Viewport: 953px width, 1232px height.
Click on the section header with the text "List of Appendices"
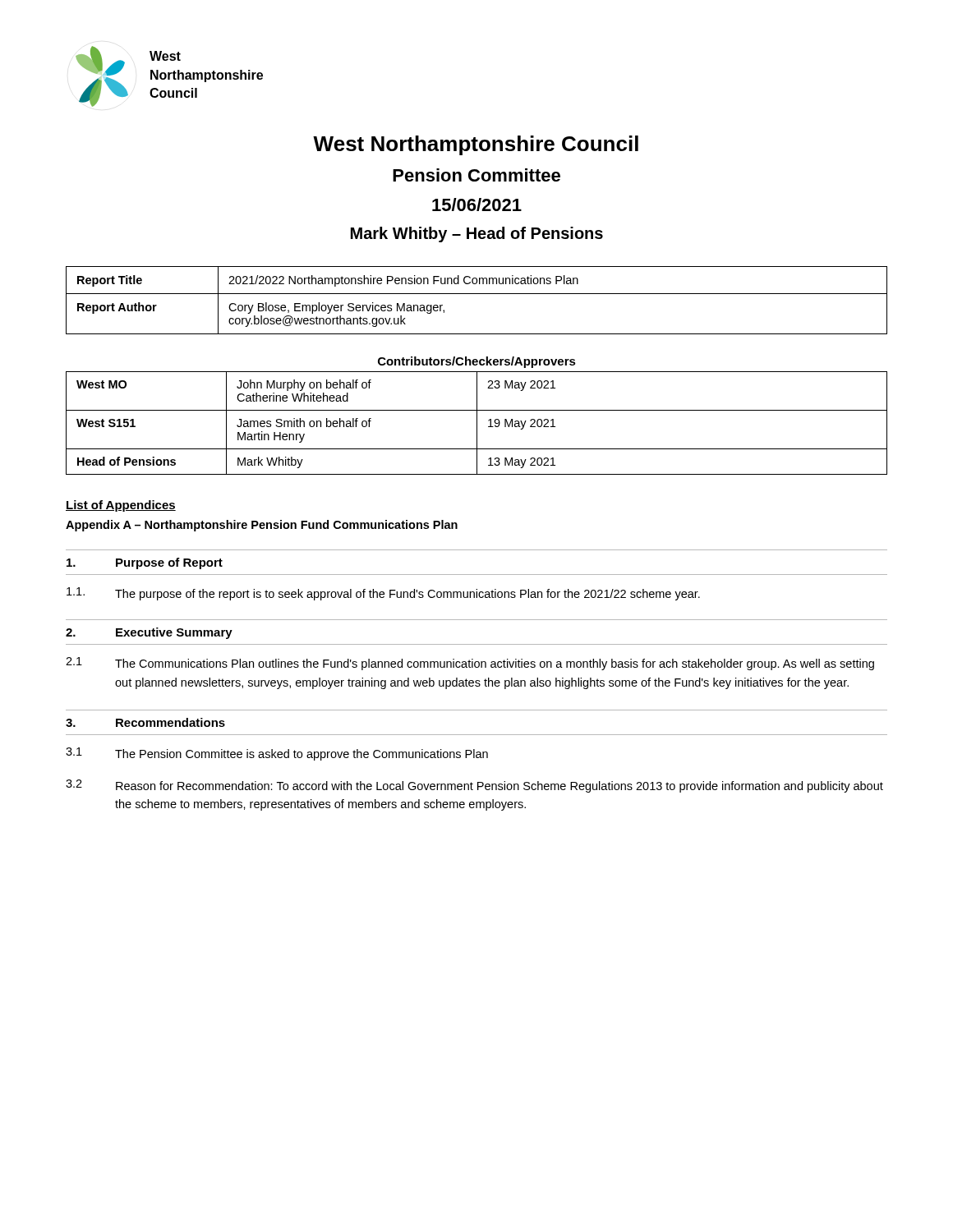(121, 505)
